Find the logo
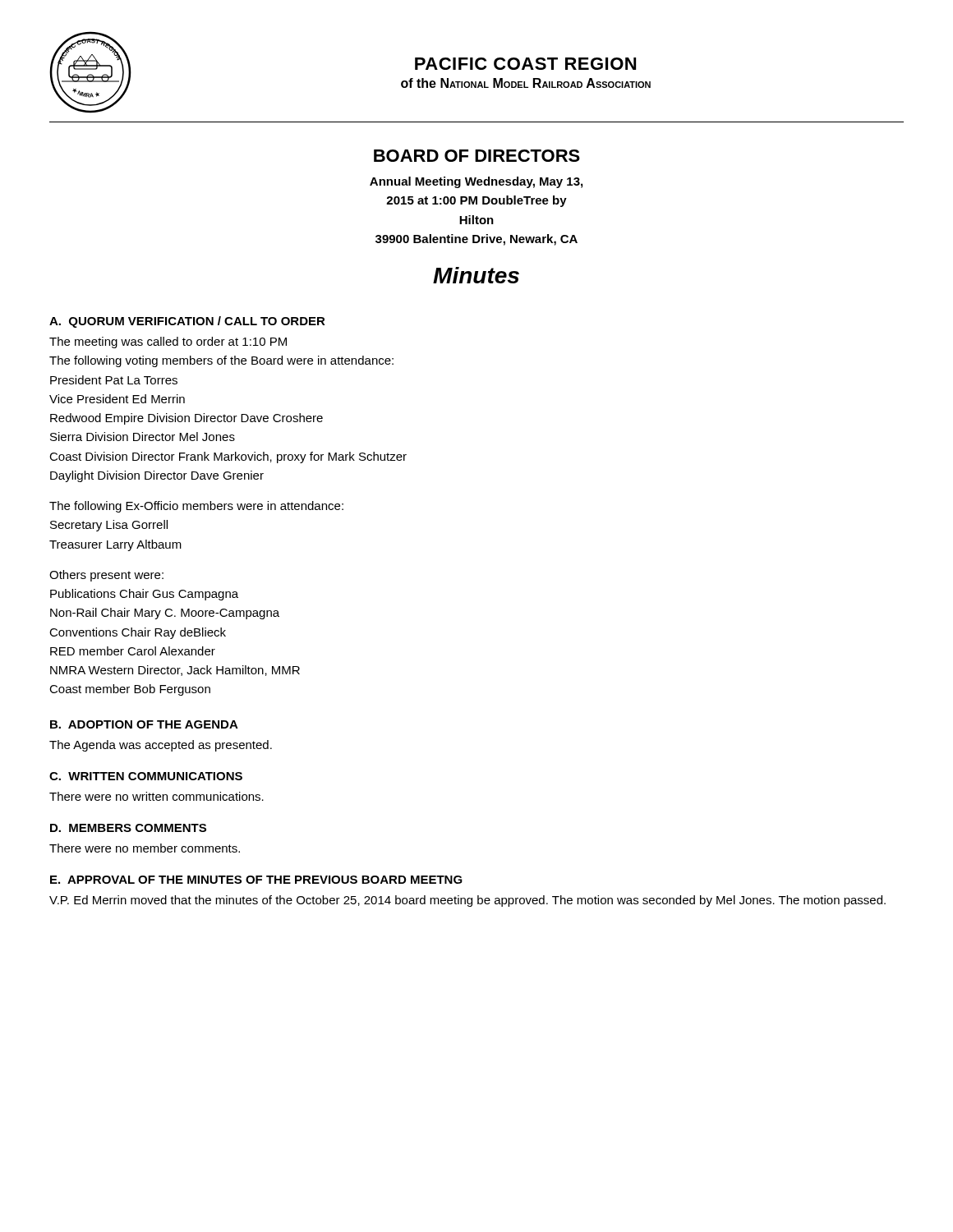The height and width of the screenshot is (1232, 953). pos(94,72)
